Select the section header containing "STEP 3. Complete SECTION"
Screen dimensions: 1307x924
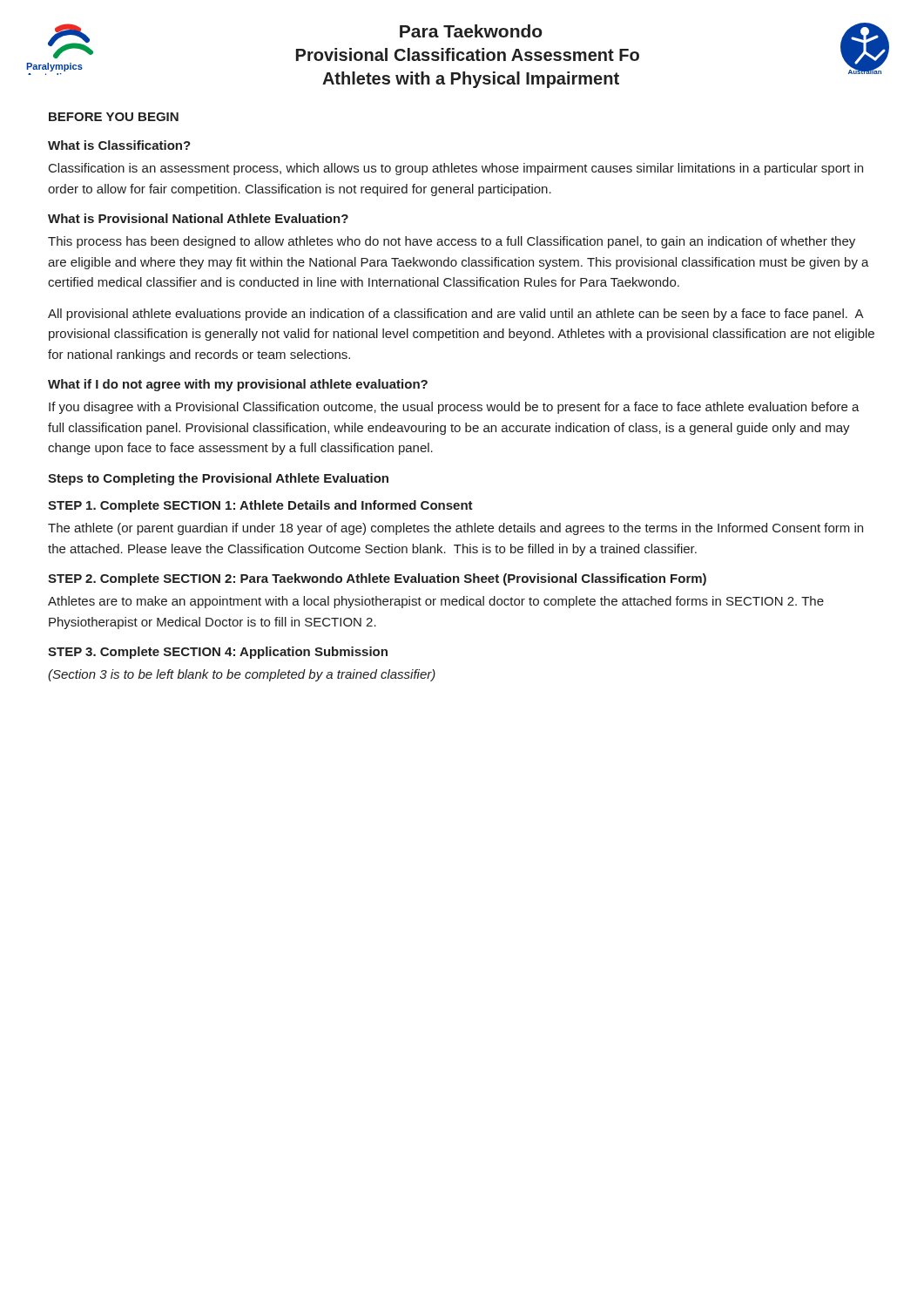pyautogui.click(x=218, y=651)
